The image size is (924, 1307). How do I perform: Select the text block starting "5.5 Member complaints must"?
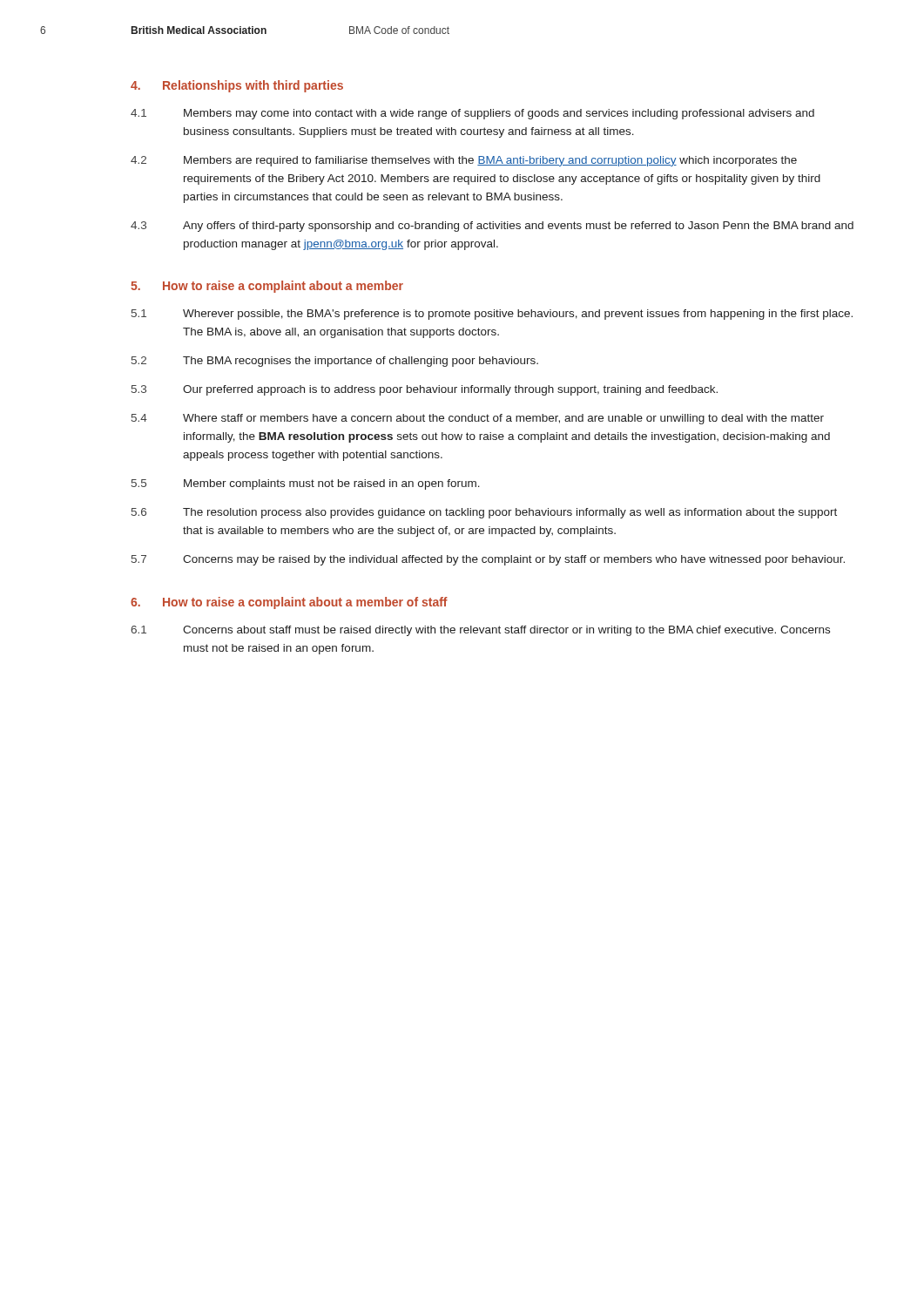click(306, 484)
